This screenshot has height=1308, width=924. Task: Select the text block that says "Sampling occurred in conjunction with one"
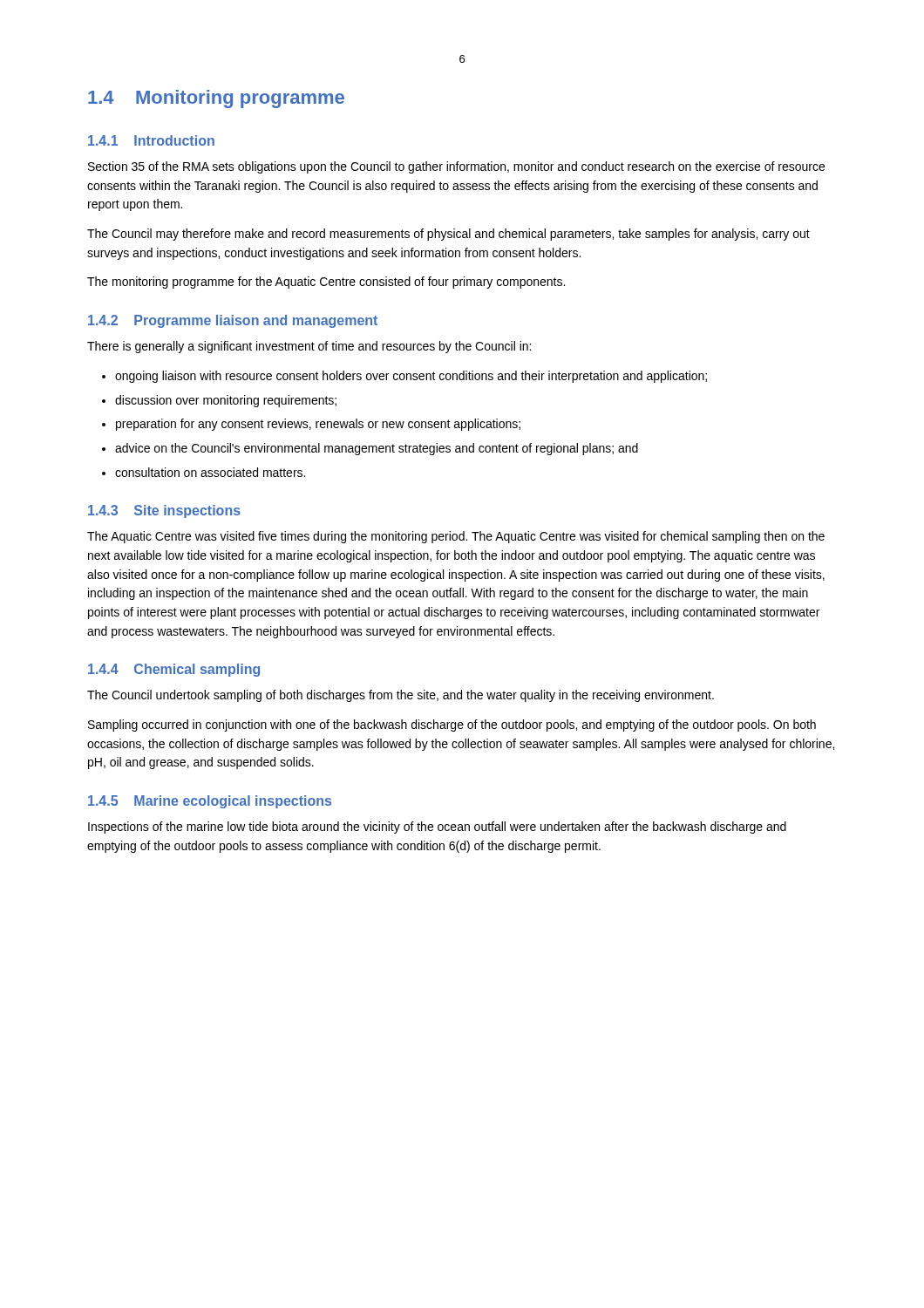(x=462, y=744)
